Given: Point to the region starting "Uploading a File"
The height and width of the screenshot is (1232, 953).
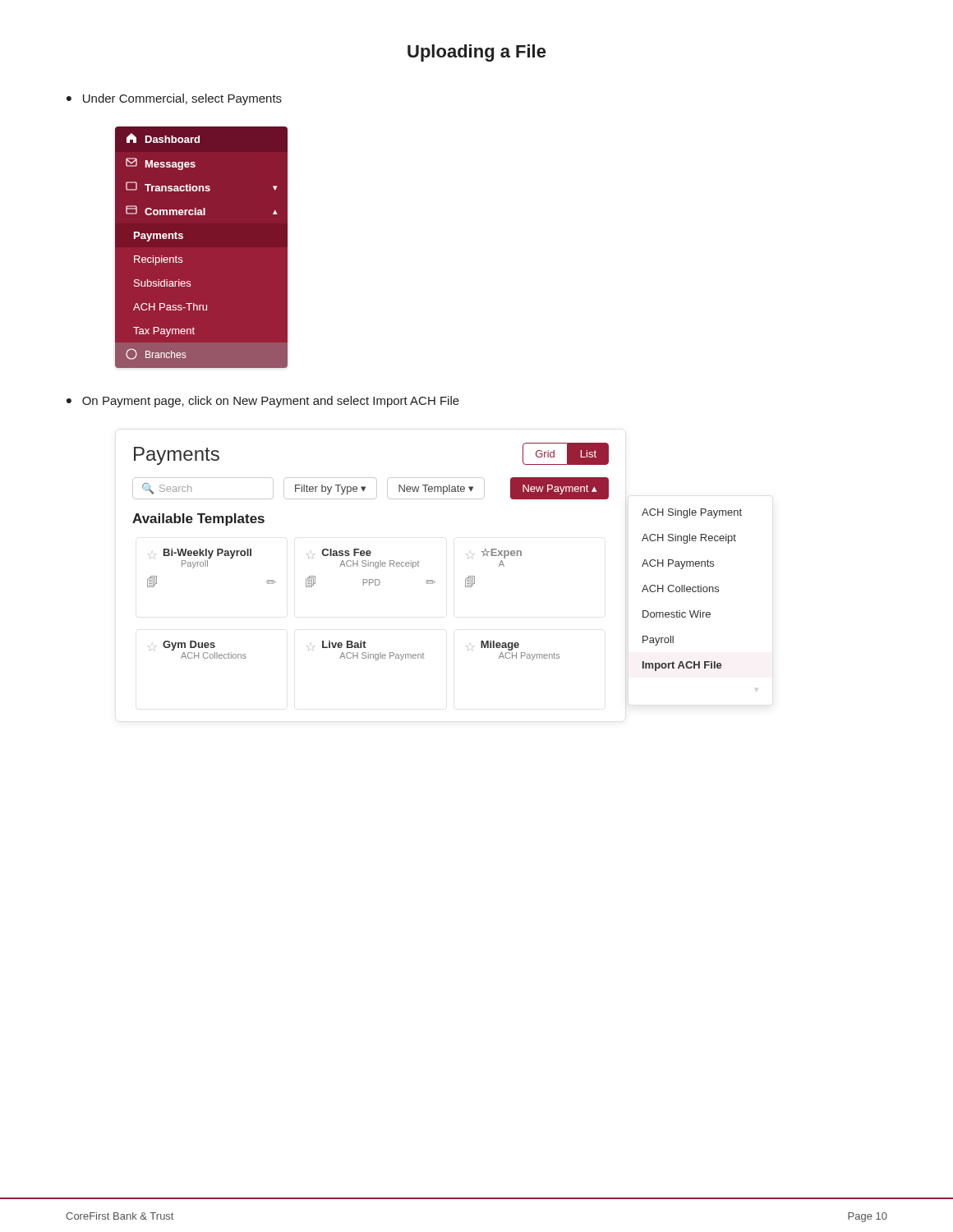Looking at the screenshot, I should [476, 52].
